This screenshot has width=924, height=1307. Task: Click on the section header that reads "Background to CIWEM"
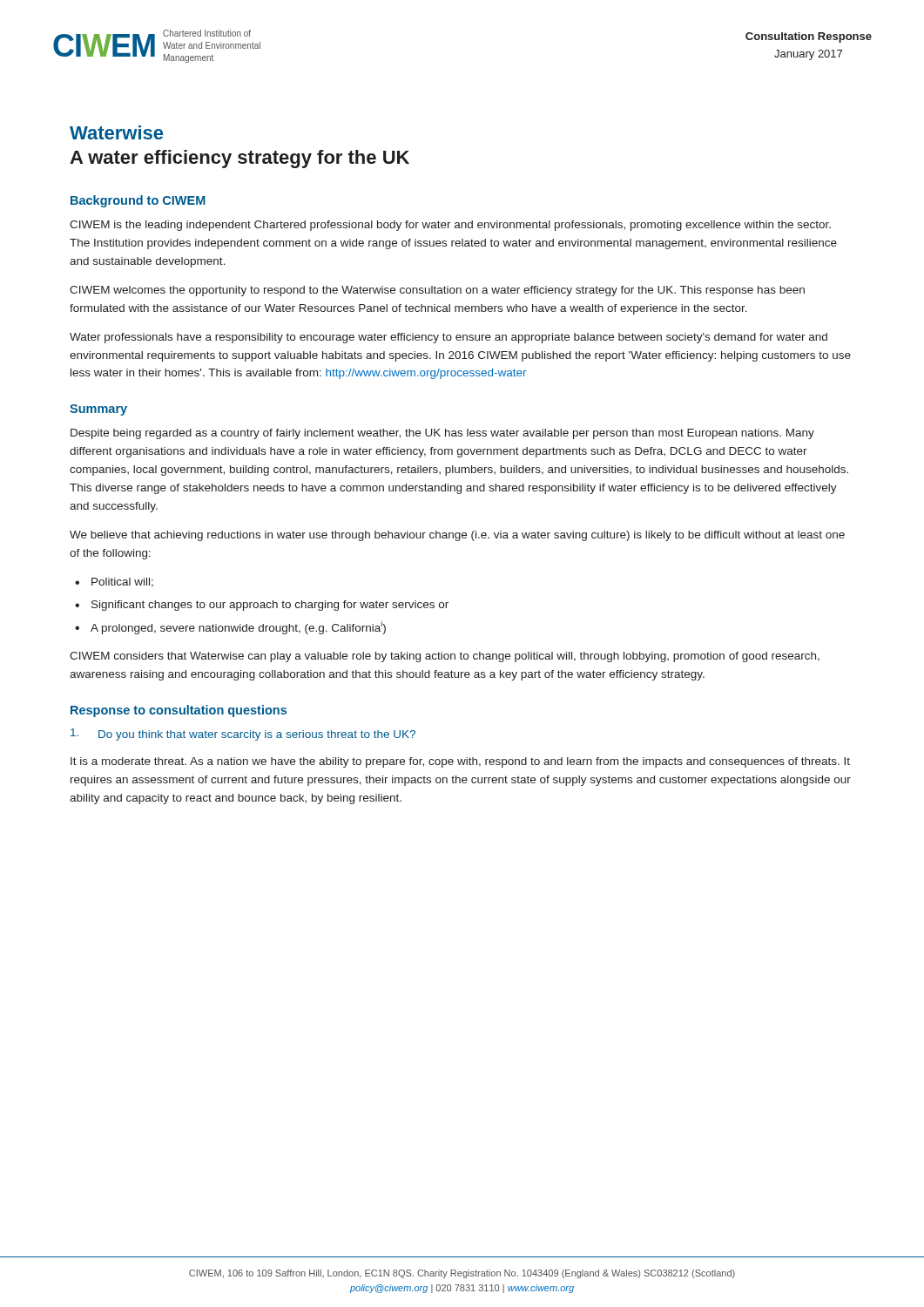pos(138,200)
